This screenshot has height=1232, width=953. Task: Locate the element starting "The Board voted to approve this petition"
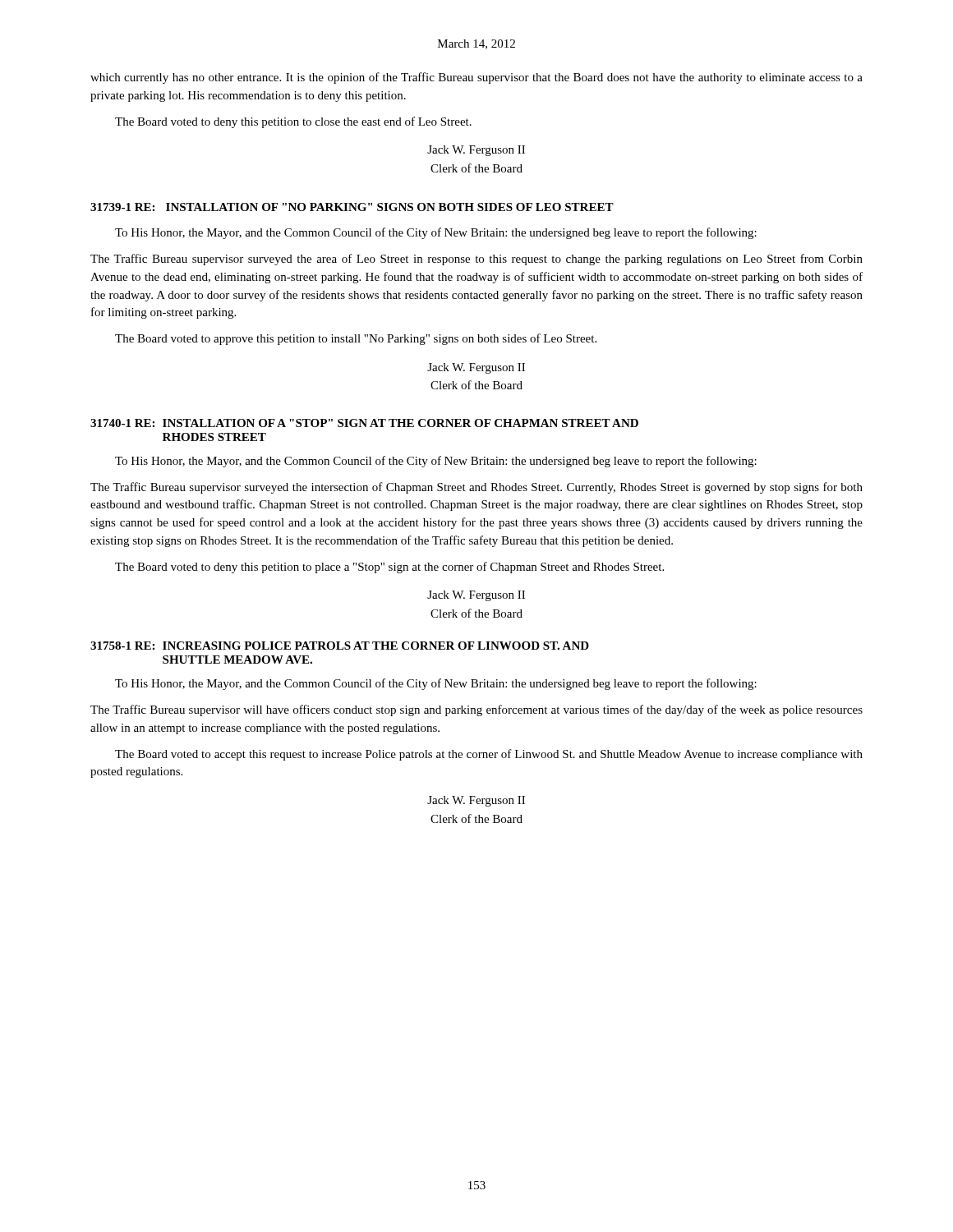click(x=356, y=338)
